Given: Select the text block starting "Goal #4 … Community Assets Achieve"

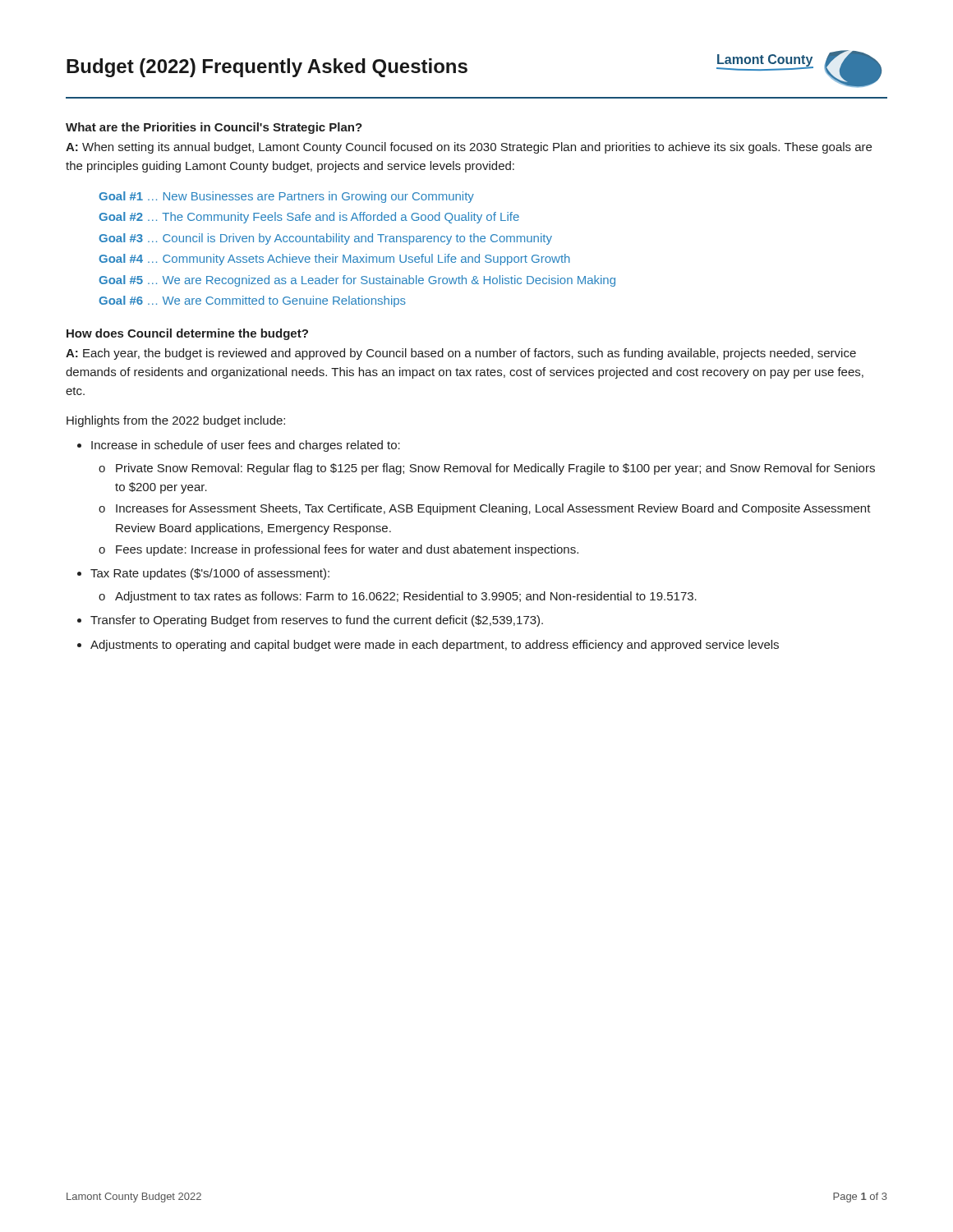Looking at the screenshot, I should (335, 258).
